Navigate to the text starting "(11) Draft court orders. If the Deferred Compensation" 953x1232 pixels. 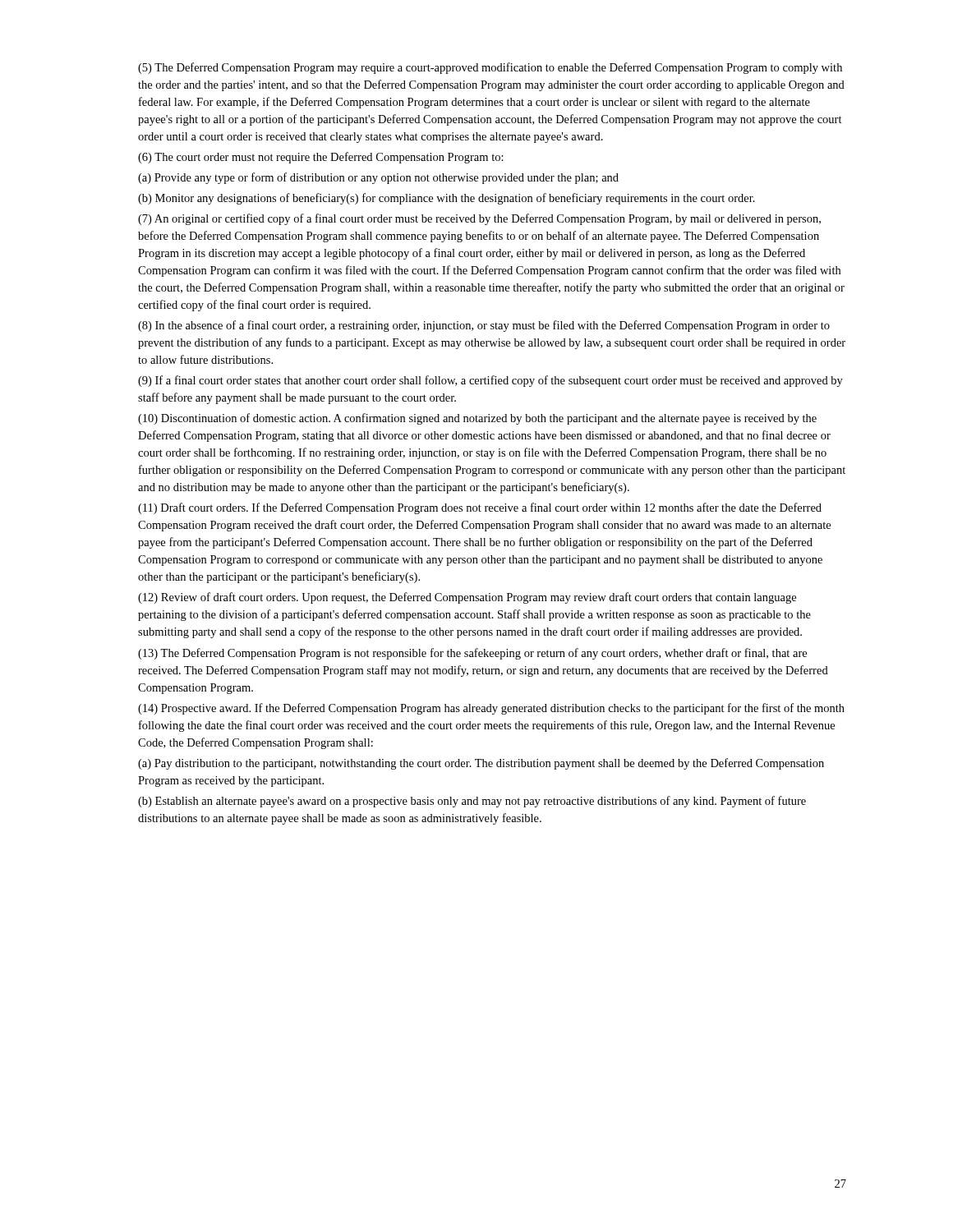[x=492, y=543]
